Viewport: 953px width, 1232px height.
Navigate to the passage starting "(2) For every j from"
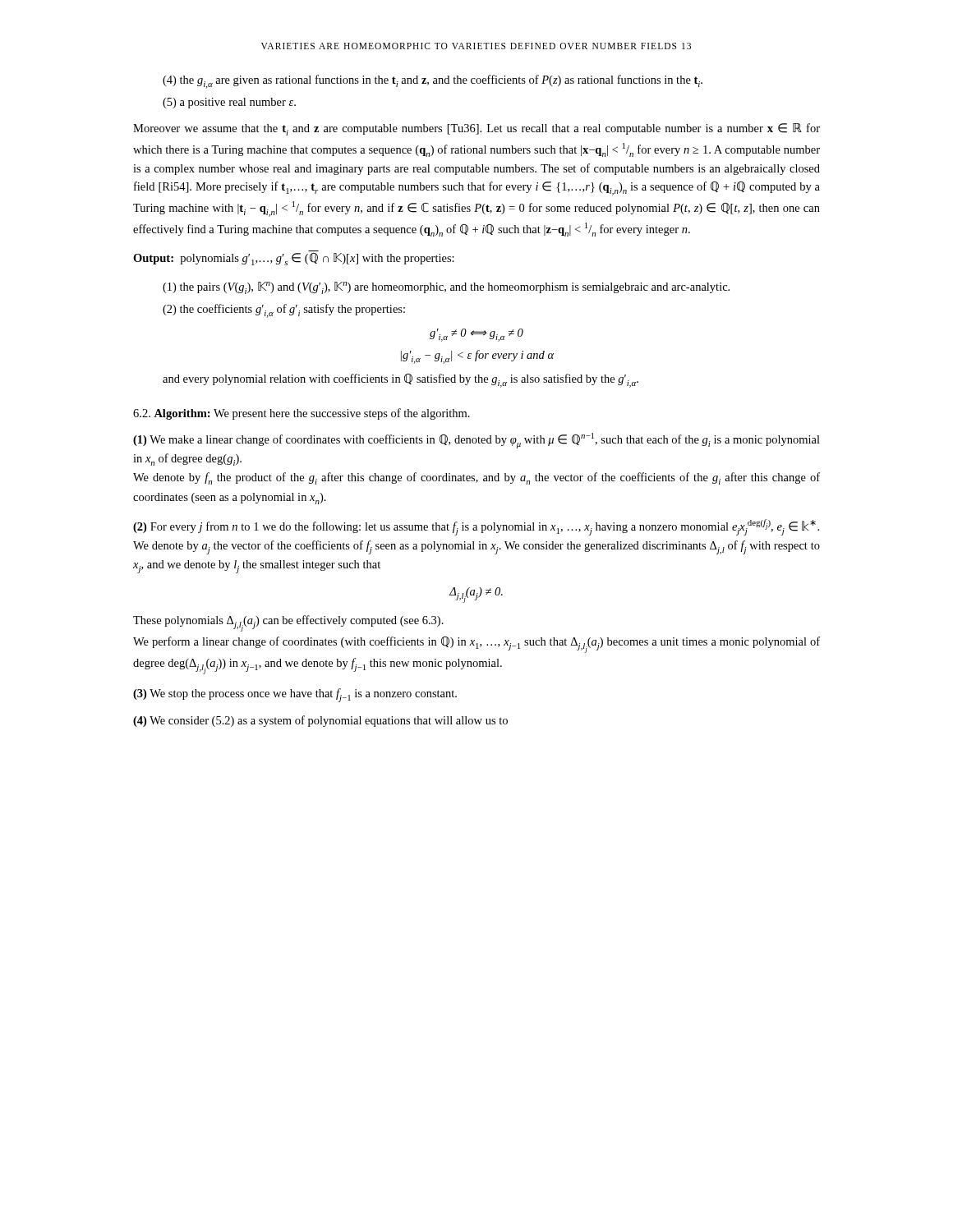476,545
